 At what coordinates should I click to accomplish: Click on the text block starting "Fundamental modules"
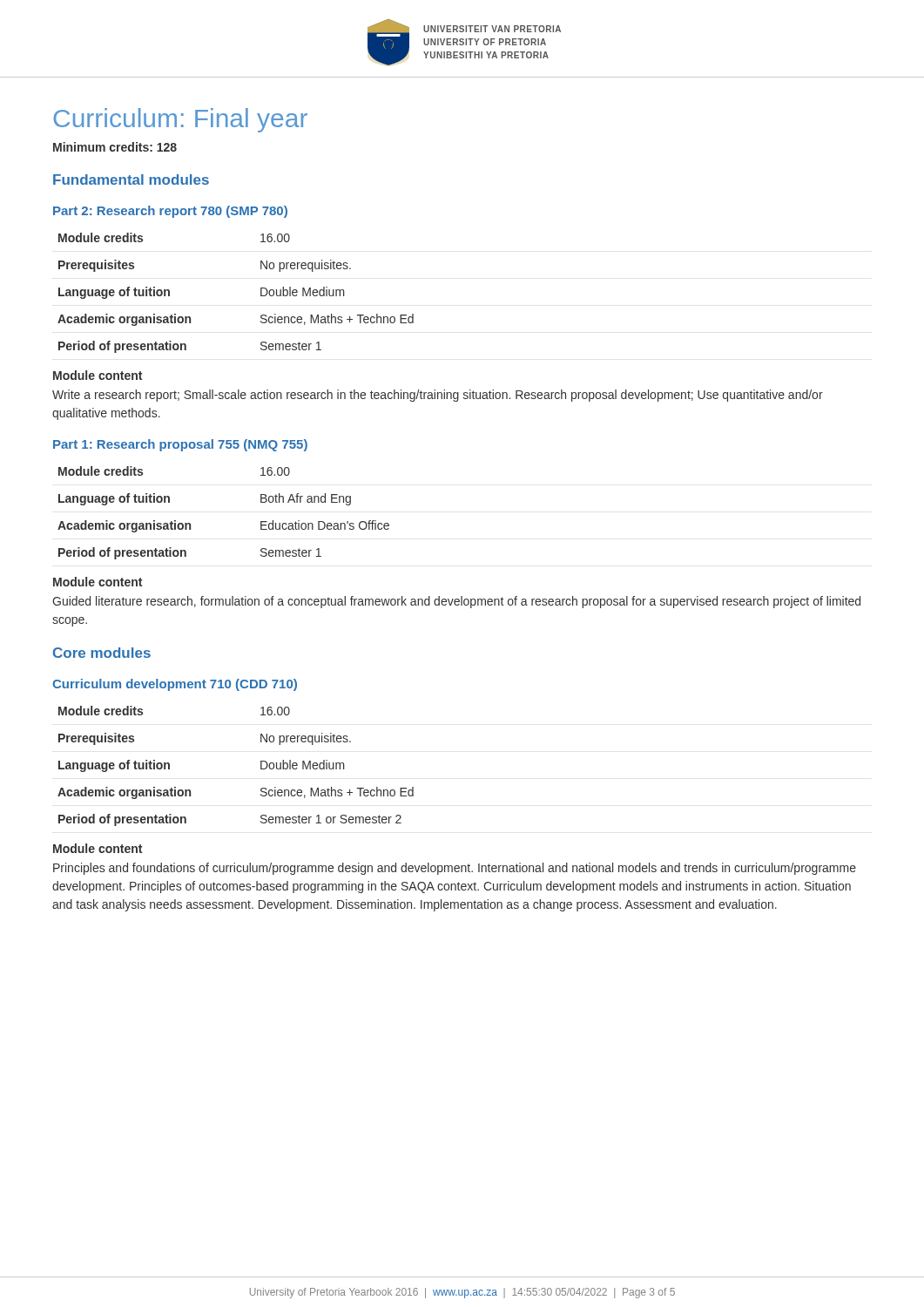click(131, 179)
